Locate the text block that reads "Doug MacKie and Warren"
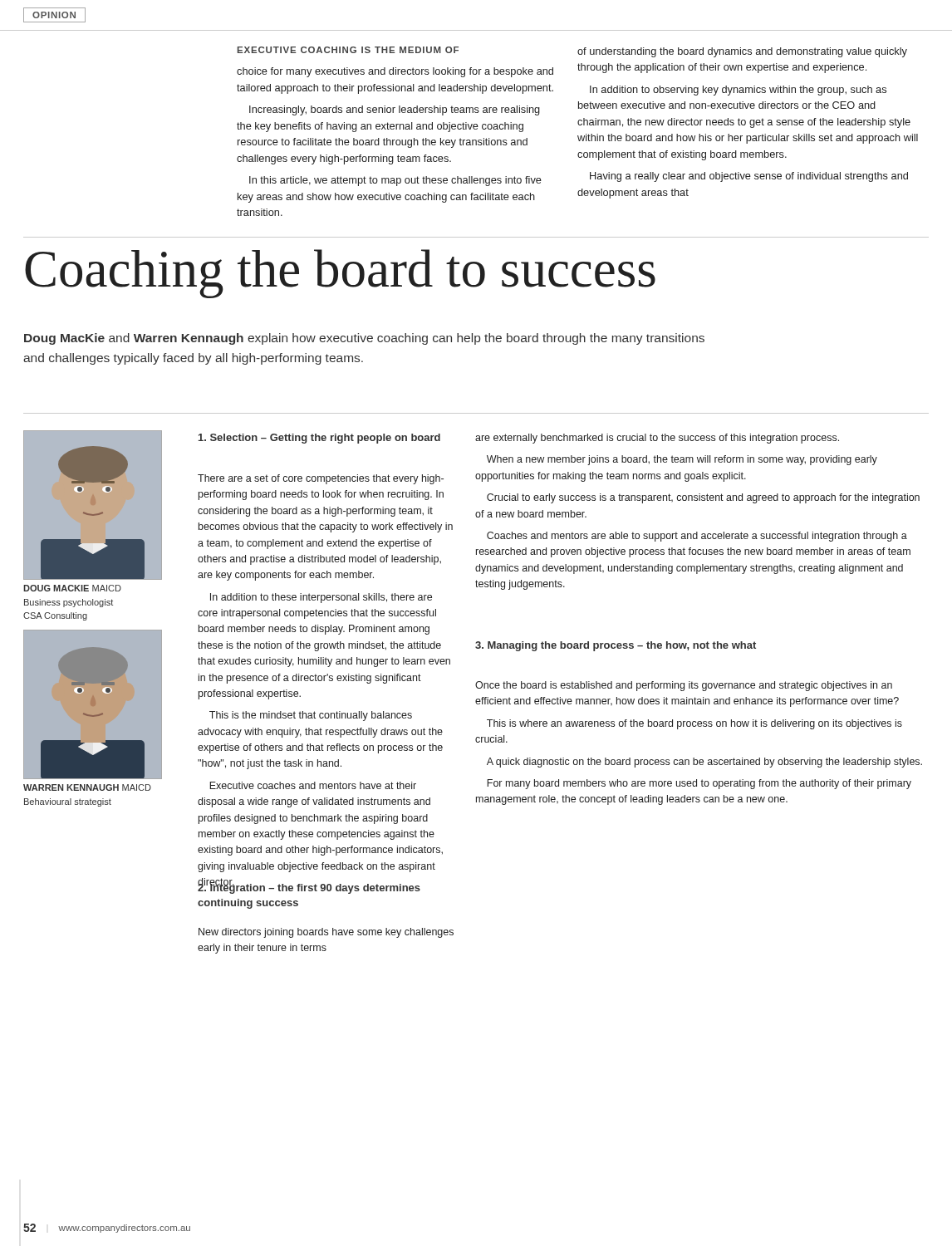The height and width of the screenshot is (1246, 952). 364,347
